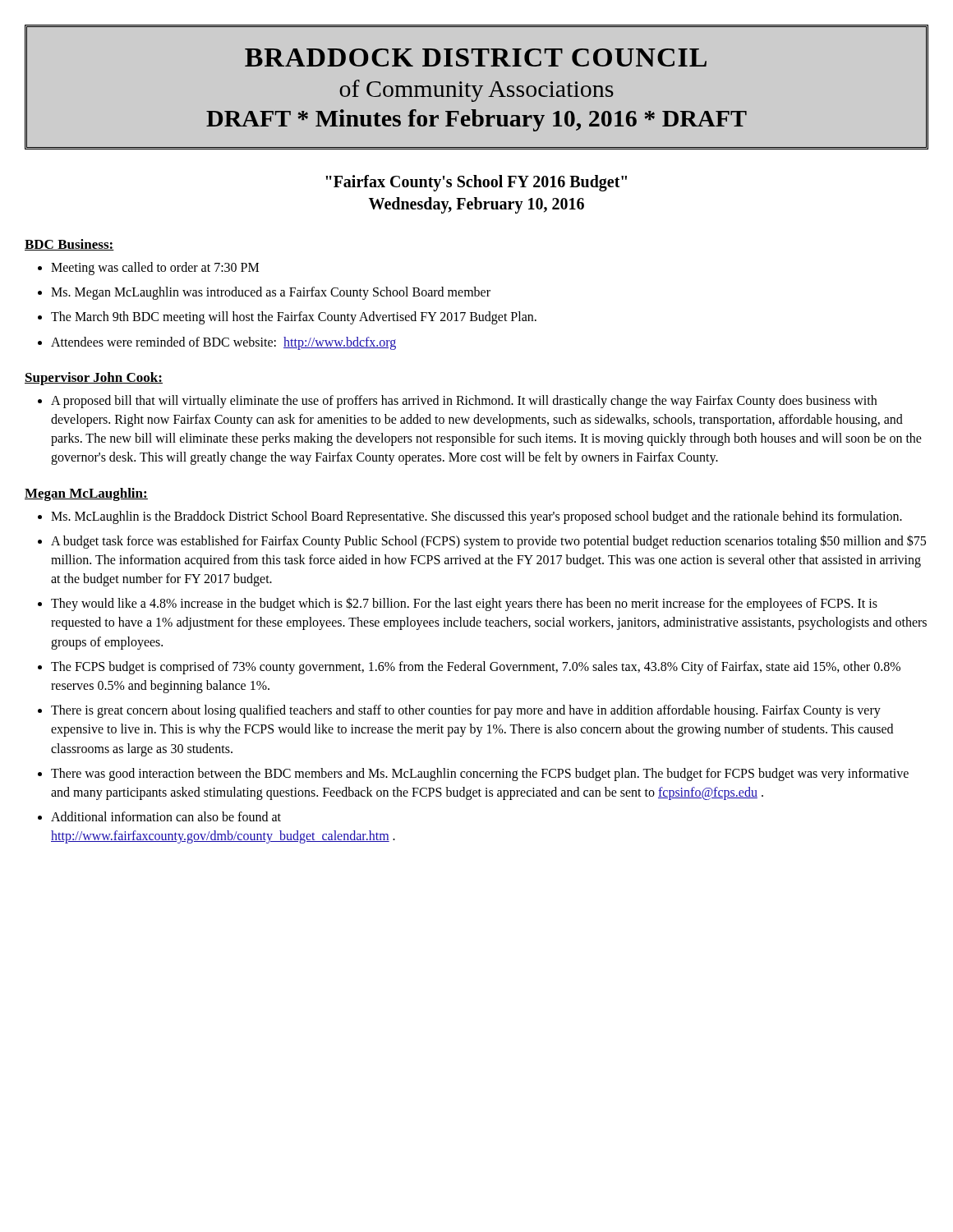Navigate to the text block starting "There is great concern about losing"
953x1232 pixels.
coord(472,729)
